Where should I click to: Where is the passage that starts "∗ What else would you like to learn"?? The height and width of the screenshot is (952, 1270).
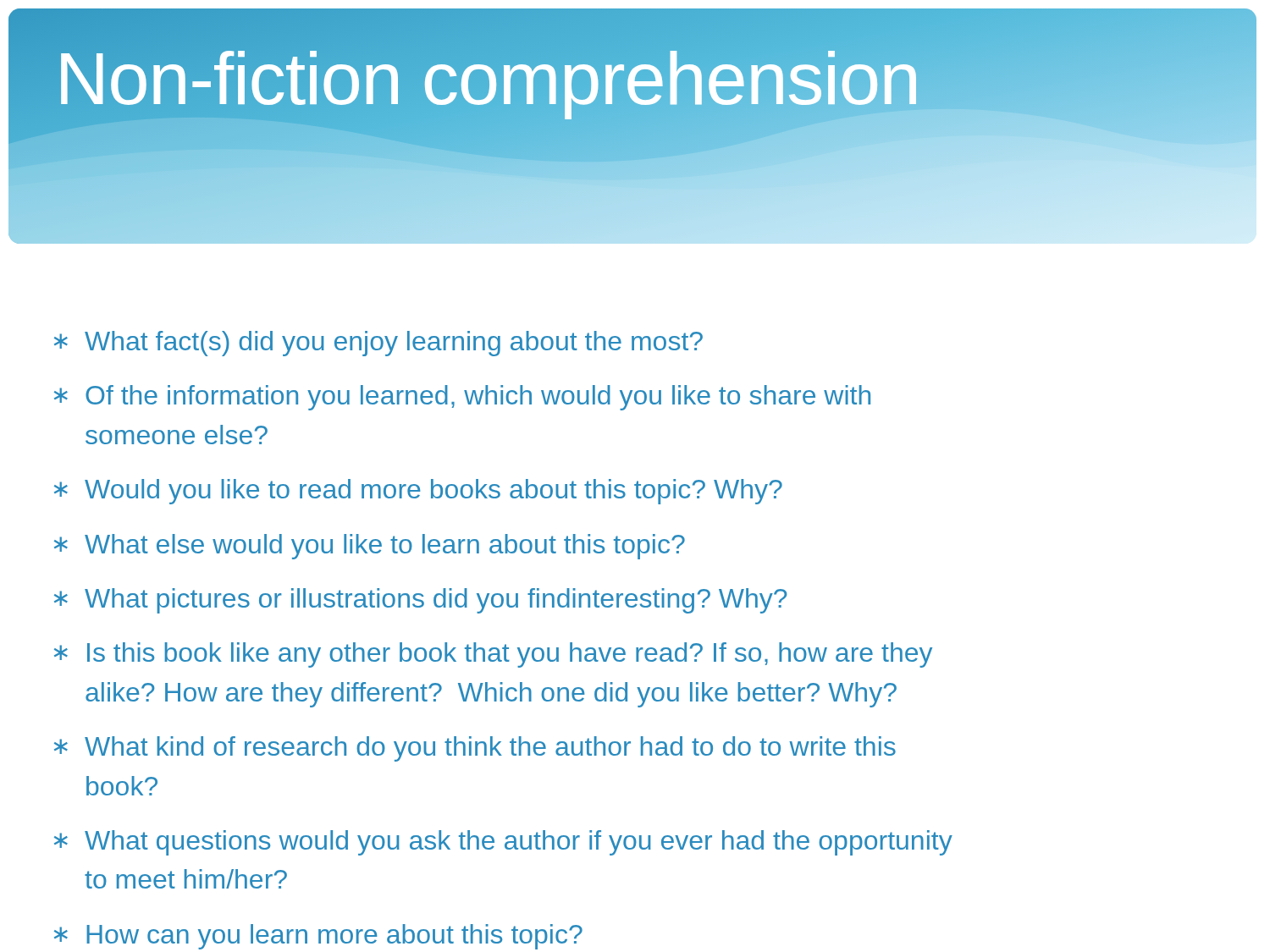(x=643, y=544)
